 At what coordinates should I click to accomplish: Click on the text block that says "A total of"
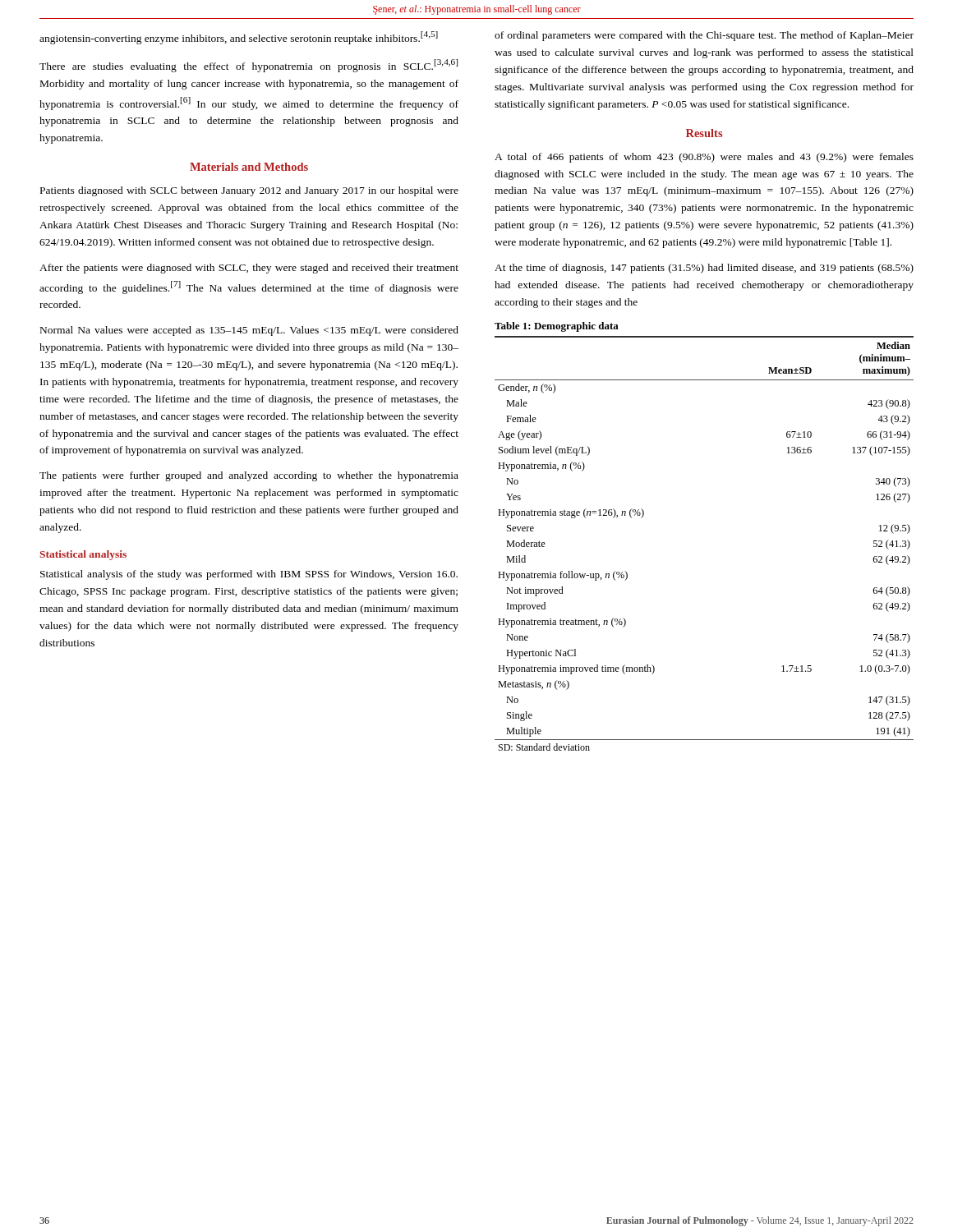coord(704,200)
